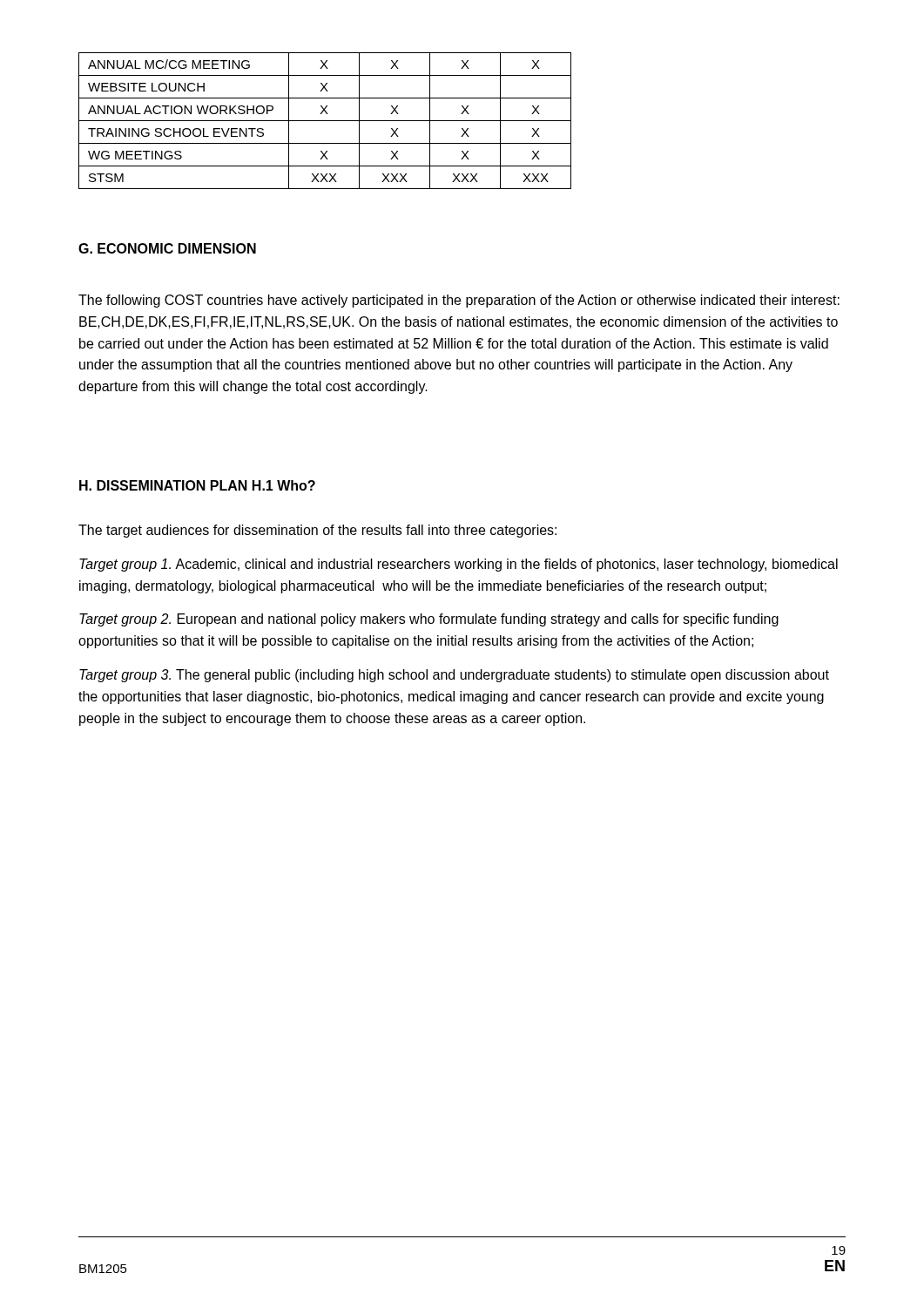Point to the block starting "The target audiences for"
The width and height of the screenshot is (924, 1307).
tap(318, 530)
